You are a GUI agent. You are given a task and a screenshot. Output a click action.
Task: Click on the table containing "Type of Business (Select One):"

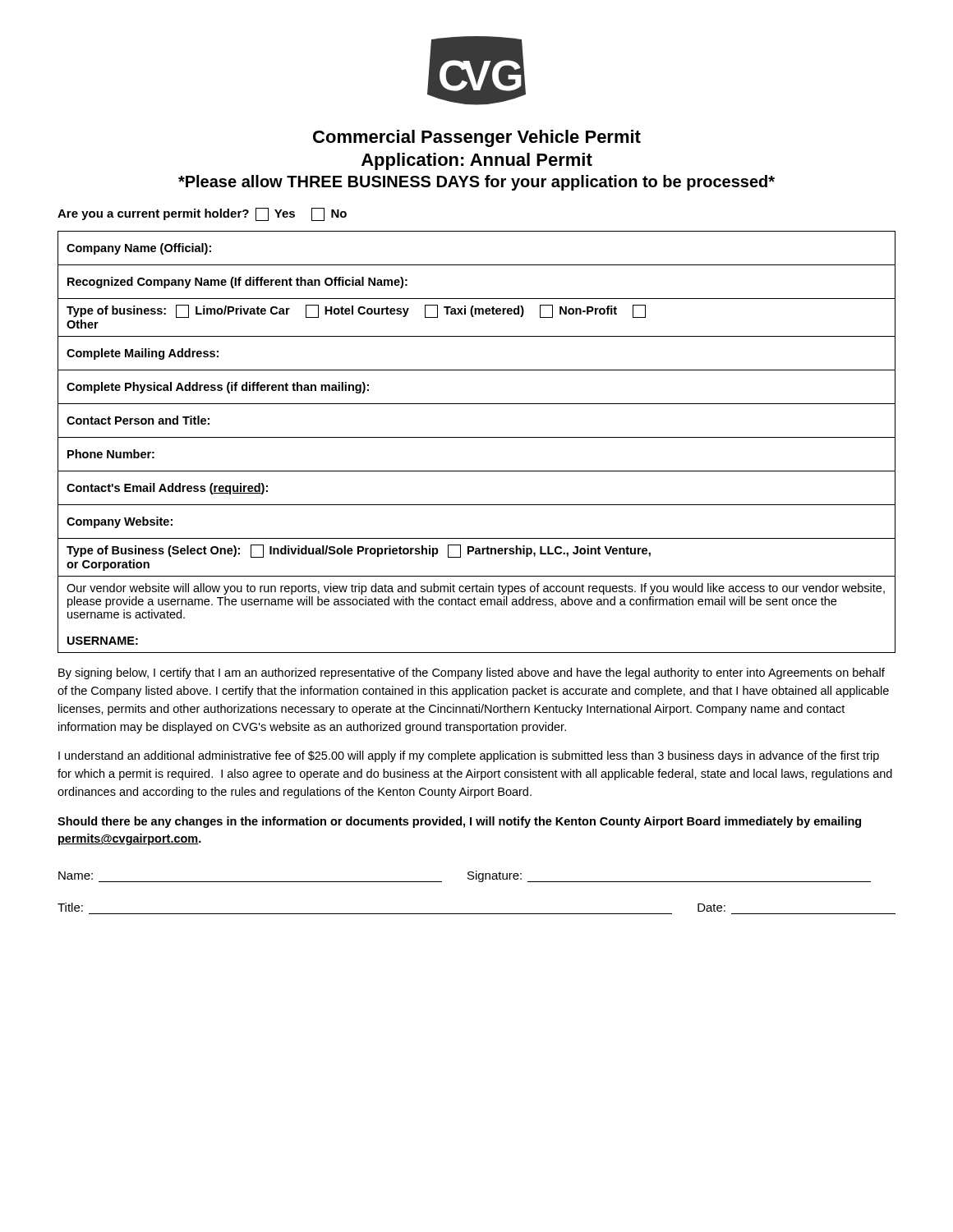[x=476, y=442]
